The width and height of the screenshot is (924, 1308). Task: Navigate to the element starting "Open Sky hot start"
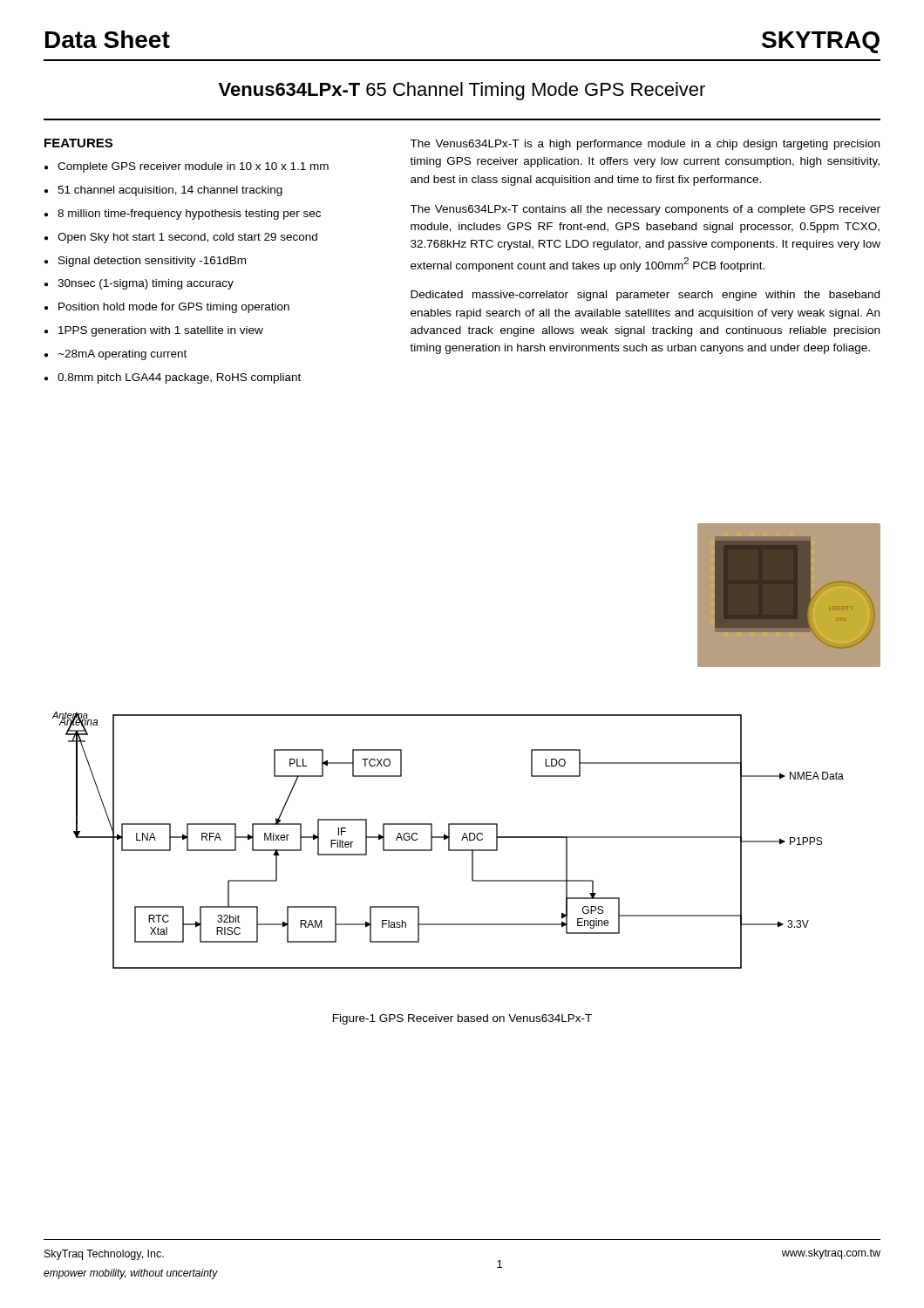(x=188, y=236)
